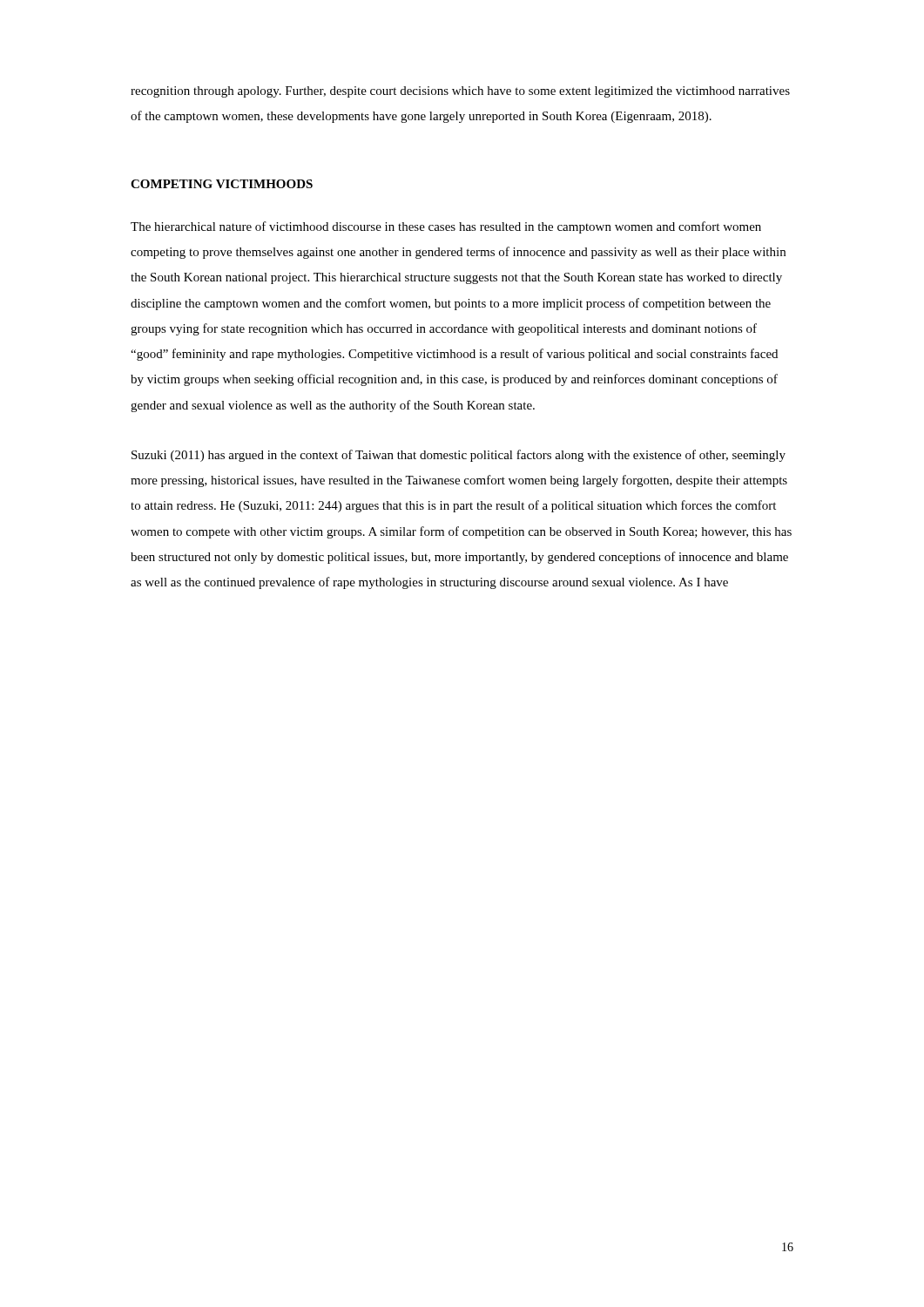
Task: Select the text block with the text "Suzuki (2011) has"
Action: 461,518
